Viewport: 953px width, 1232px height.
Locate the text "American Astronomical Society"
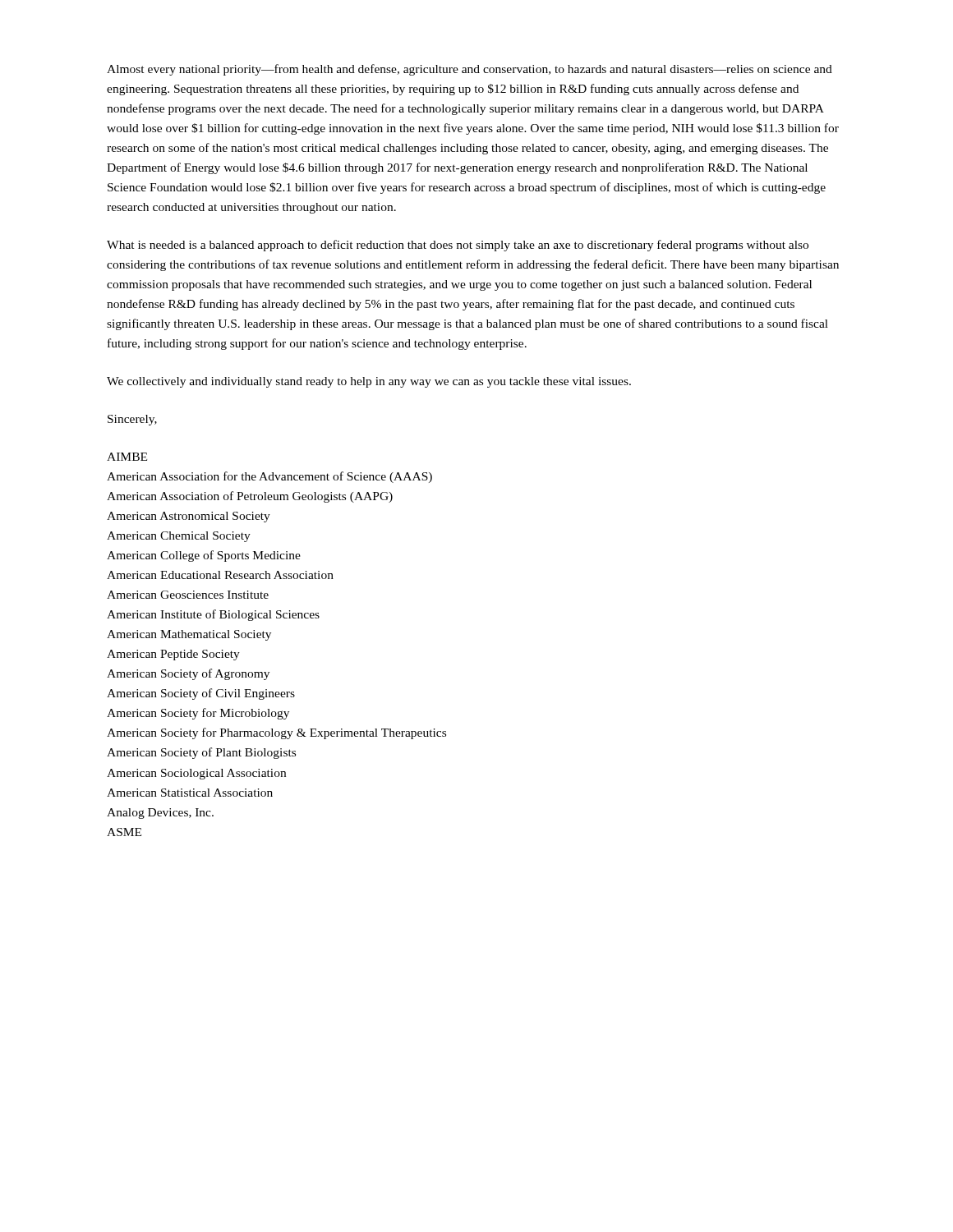pyautogui.click(x=189, y=516)
